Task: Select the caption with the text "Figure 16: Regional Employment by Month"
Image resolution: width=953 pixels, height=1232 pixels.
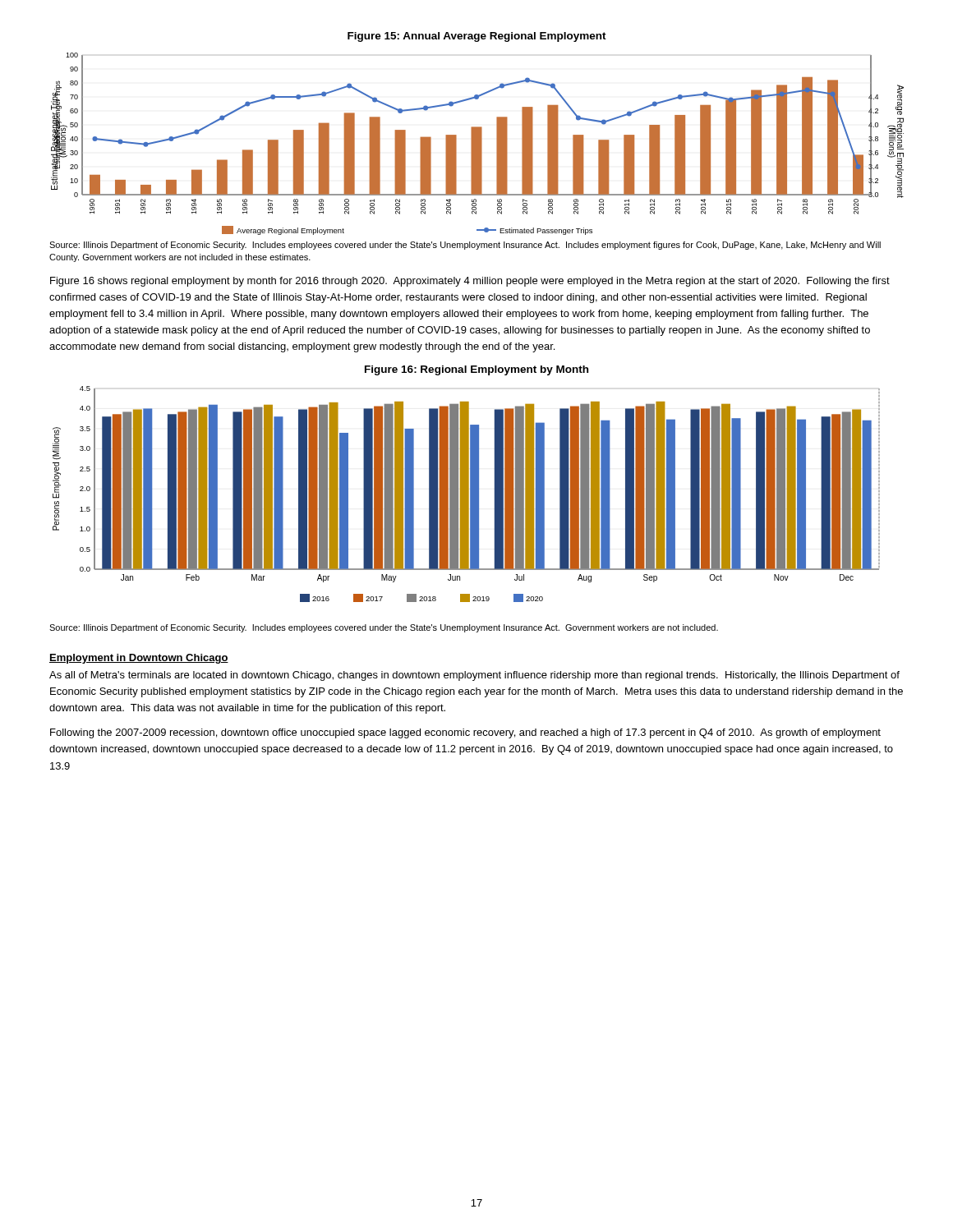Action: (x=476, y=370)
